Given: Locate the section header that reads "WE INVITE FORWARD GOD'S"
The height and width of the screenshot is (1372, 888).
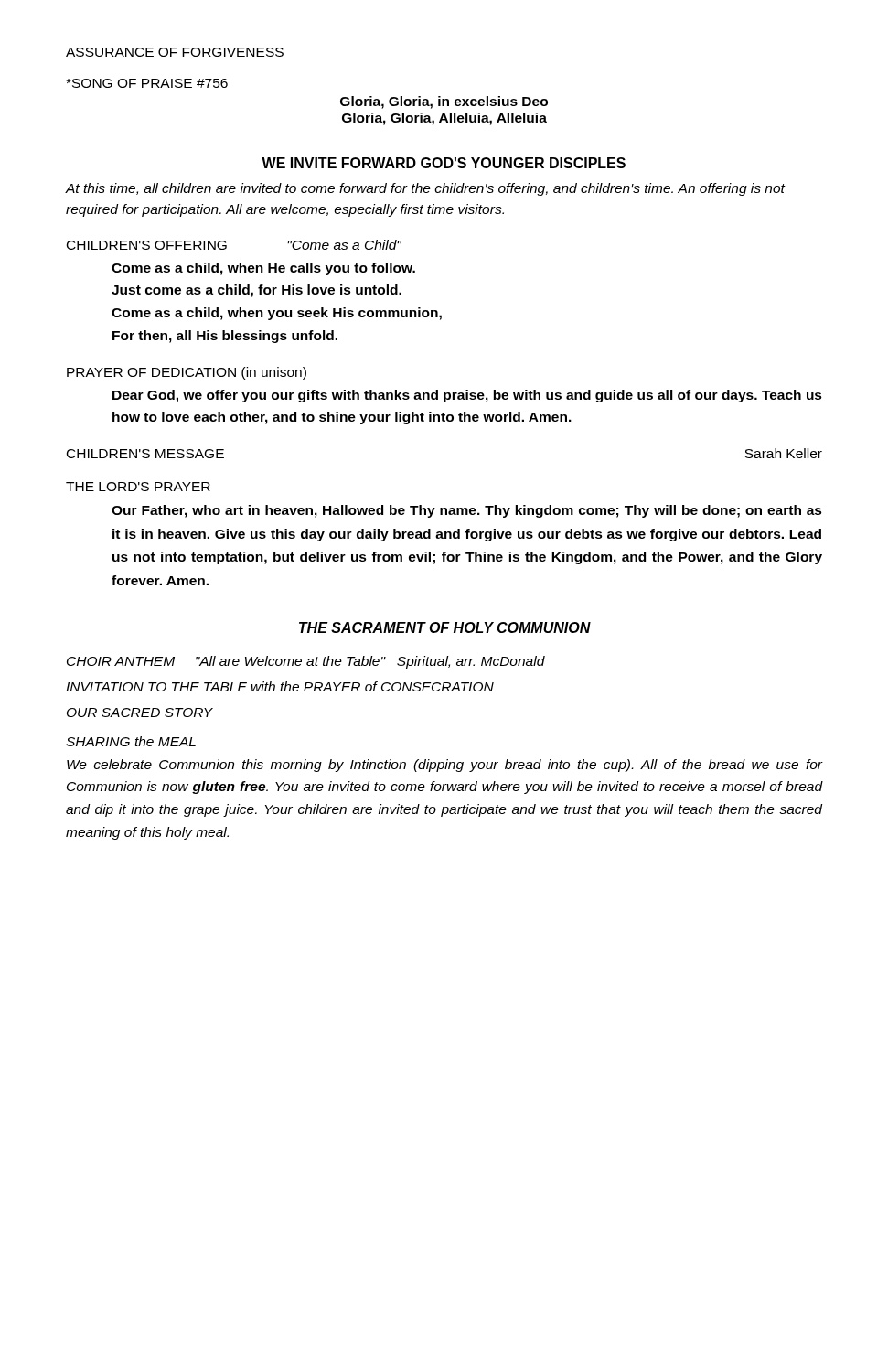Looking at the screenshot, I should coord(444,163).
